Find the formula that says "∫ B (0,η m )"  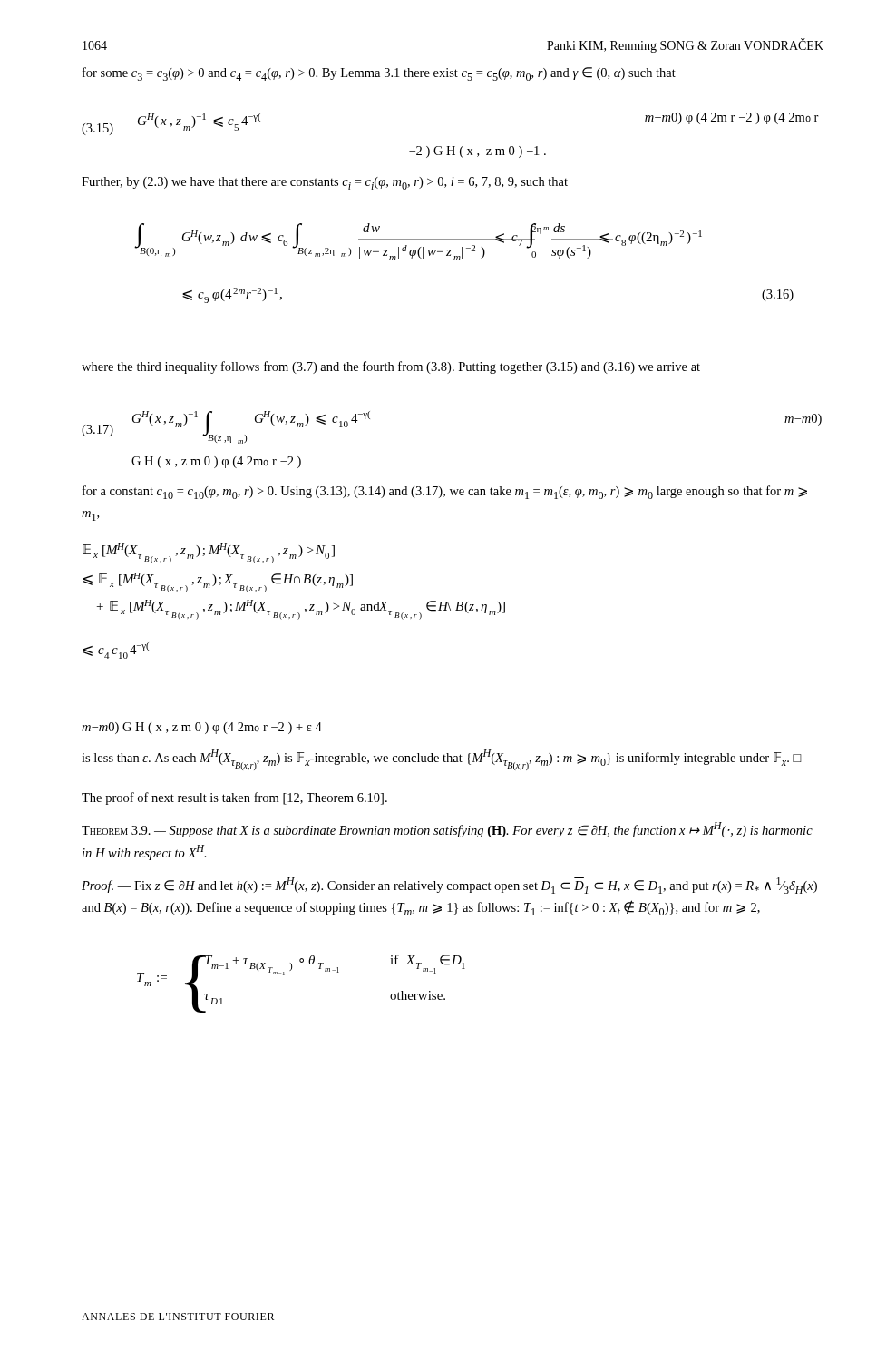pyautogui.click(x=419, y=242)
